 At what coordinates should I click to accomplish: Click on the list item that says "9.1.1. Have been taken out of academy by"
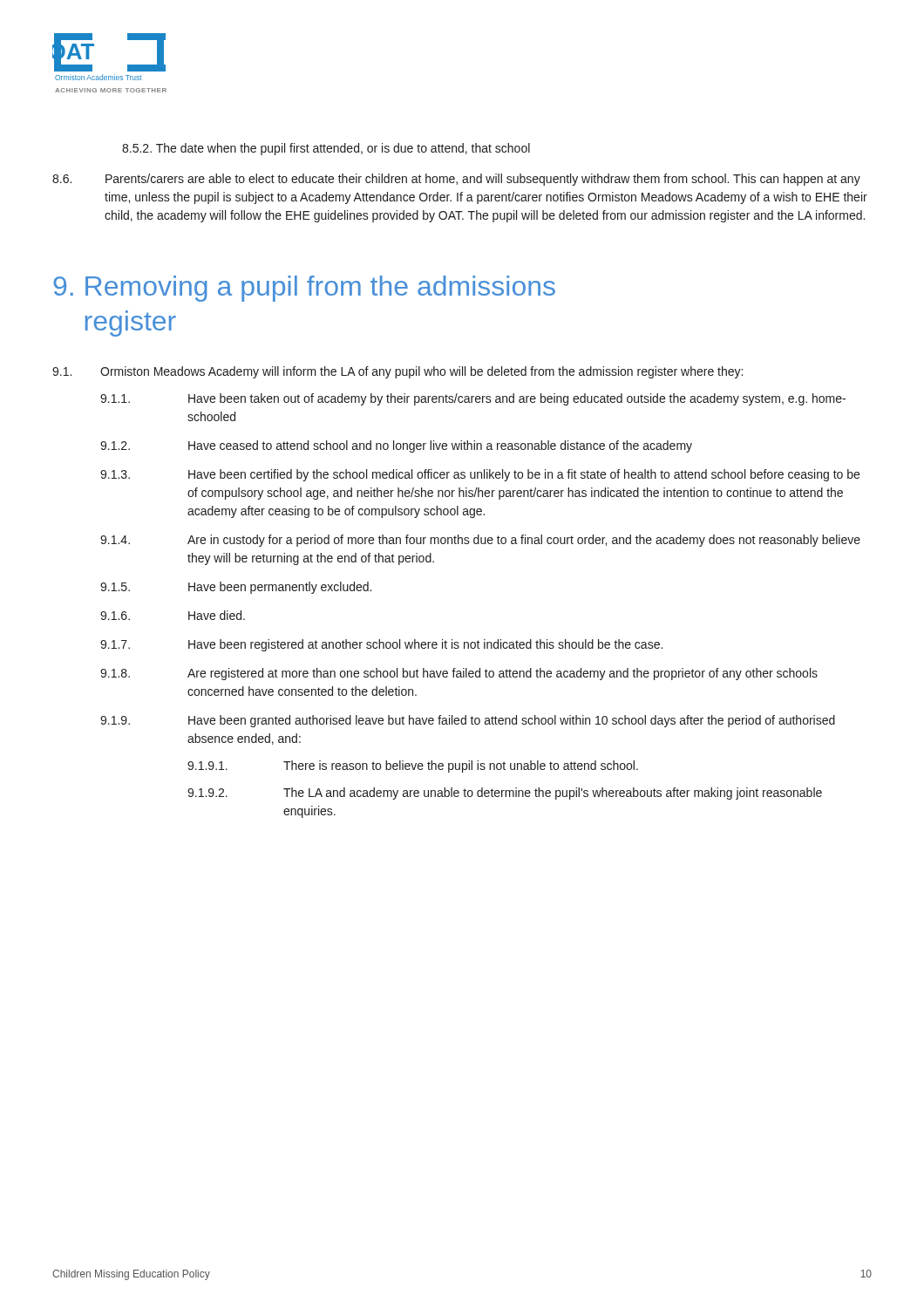tap(486, 408)
